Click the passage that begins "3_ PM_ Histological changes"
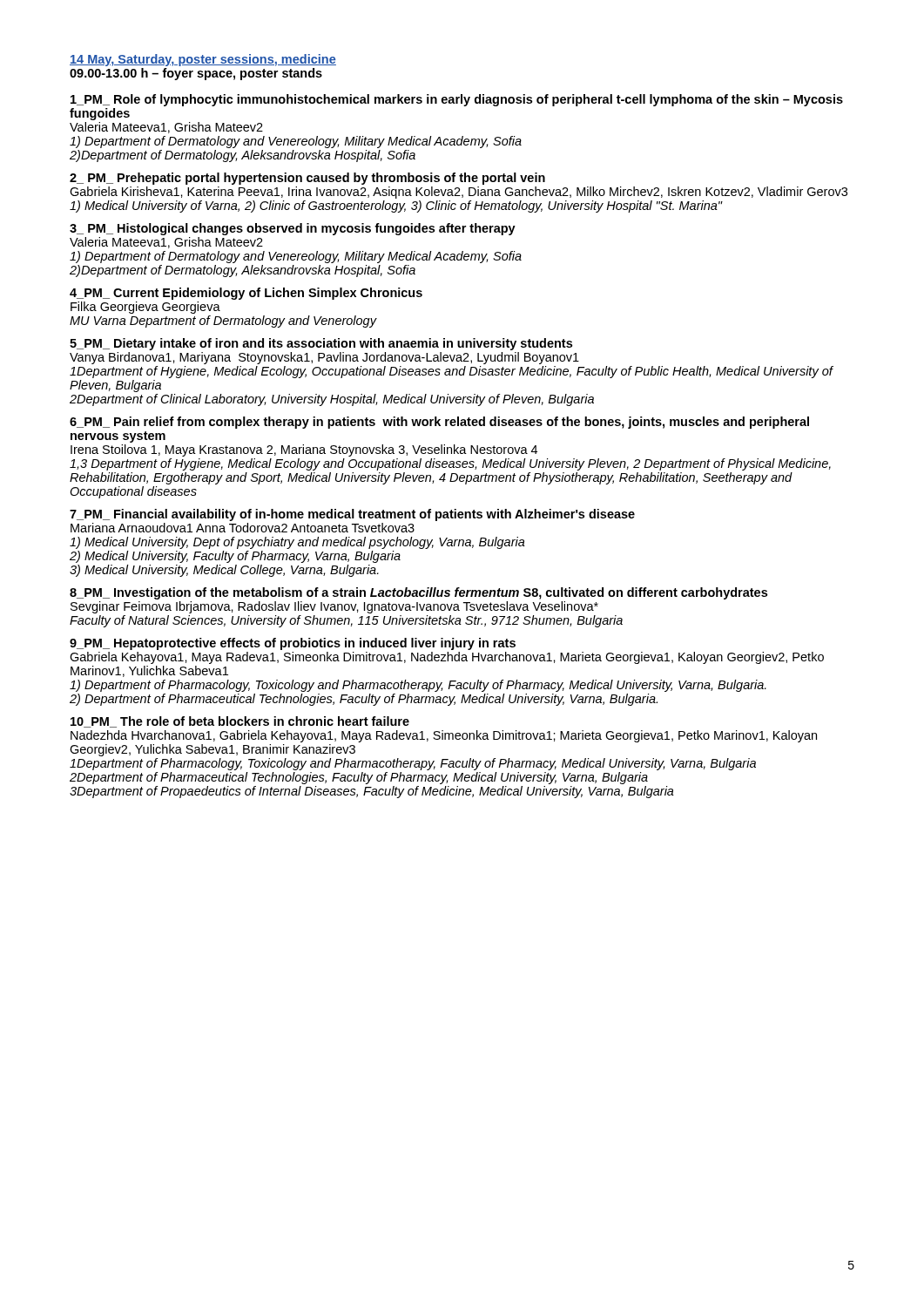924x1307 pixels. (x=462, y=249)
